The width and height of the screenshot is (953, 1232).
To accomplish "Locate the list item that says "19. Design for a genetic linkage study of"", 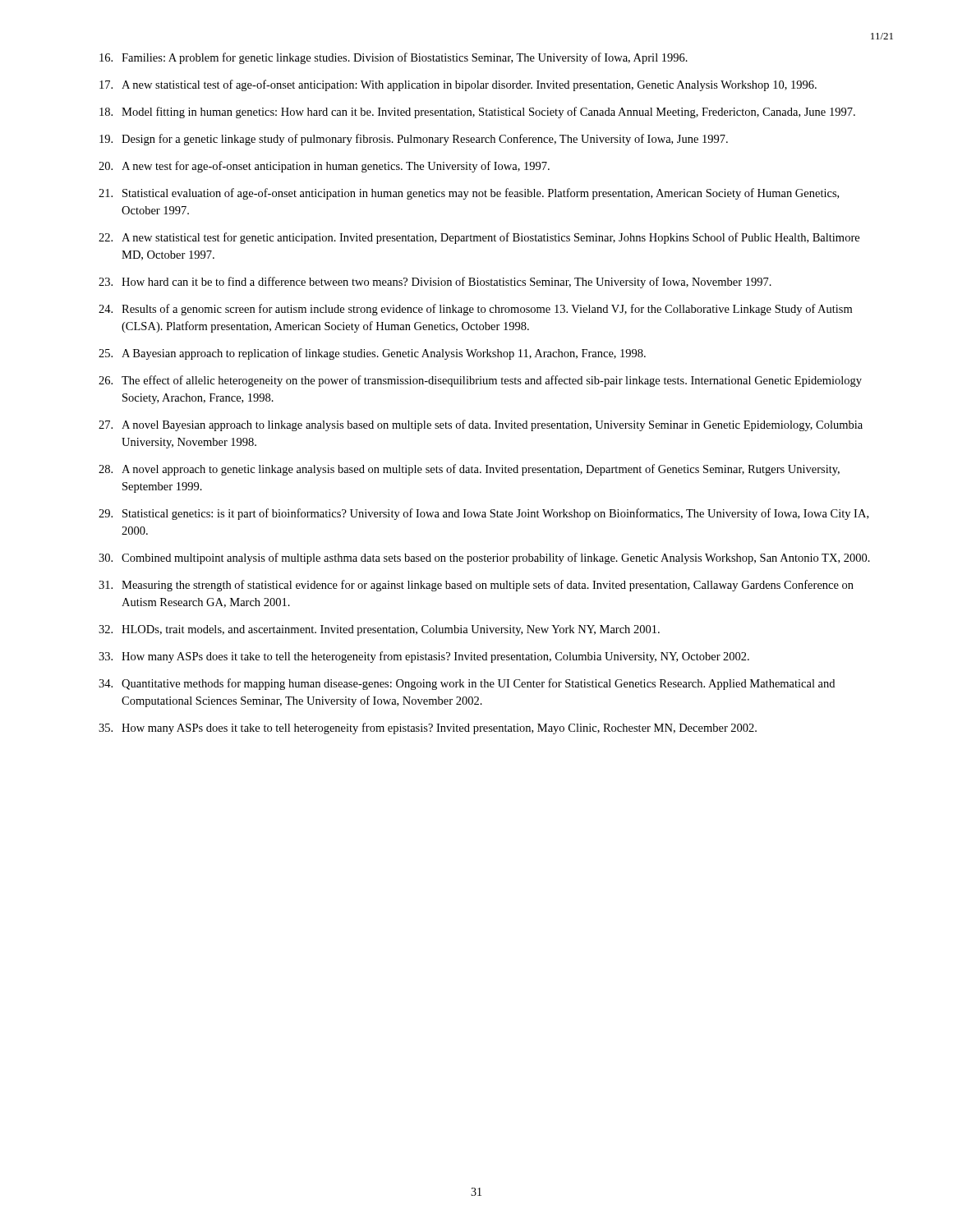I will tap(476, 139).
